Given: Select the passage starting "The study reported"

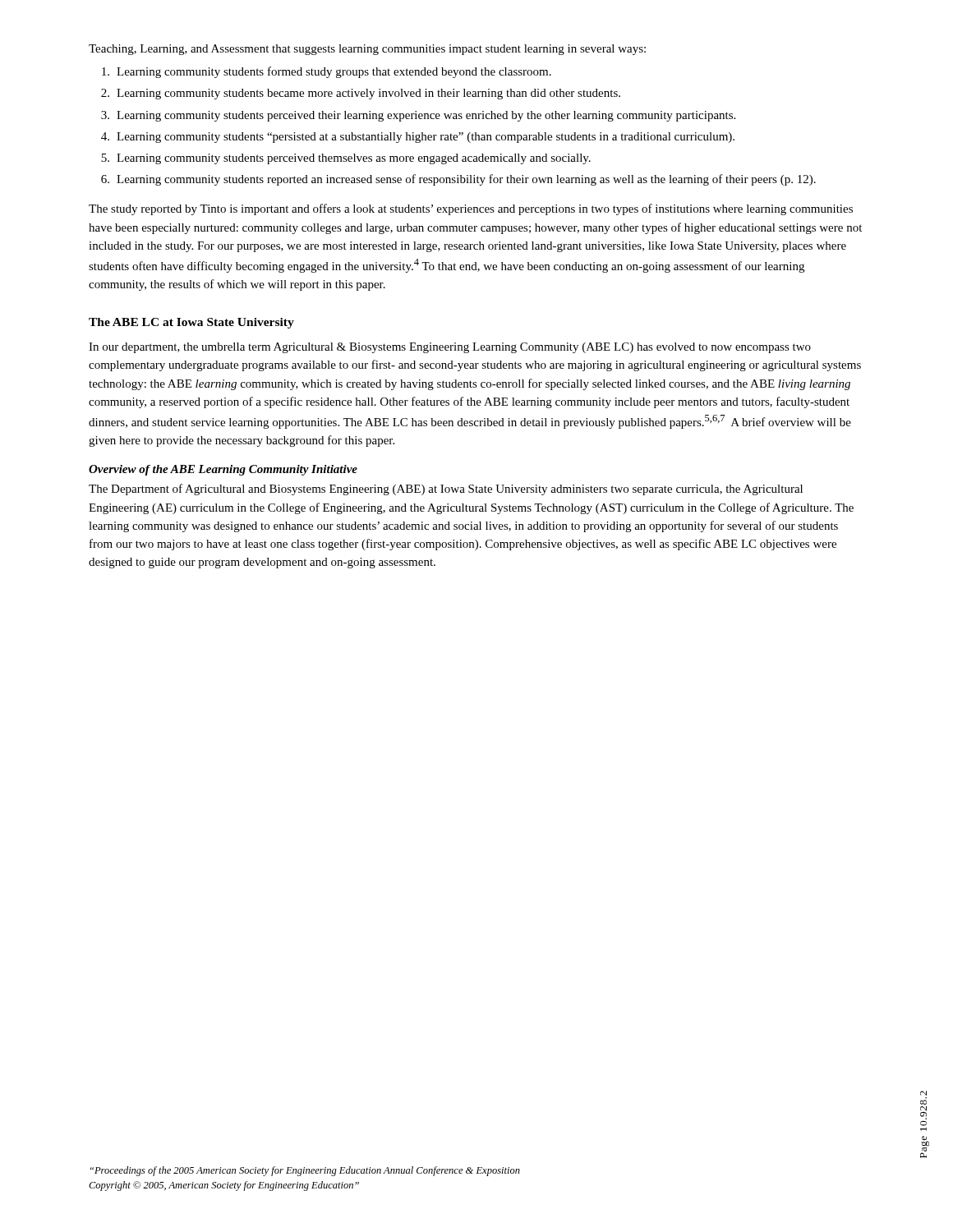Looking at the screenshot, I should point(475,247).
